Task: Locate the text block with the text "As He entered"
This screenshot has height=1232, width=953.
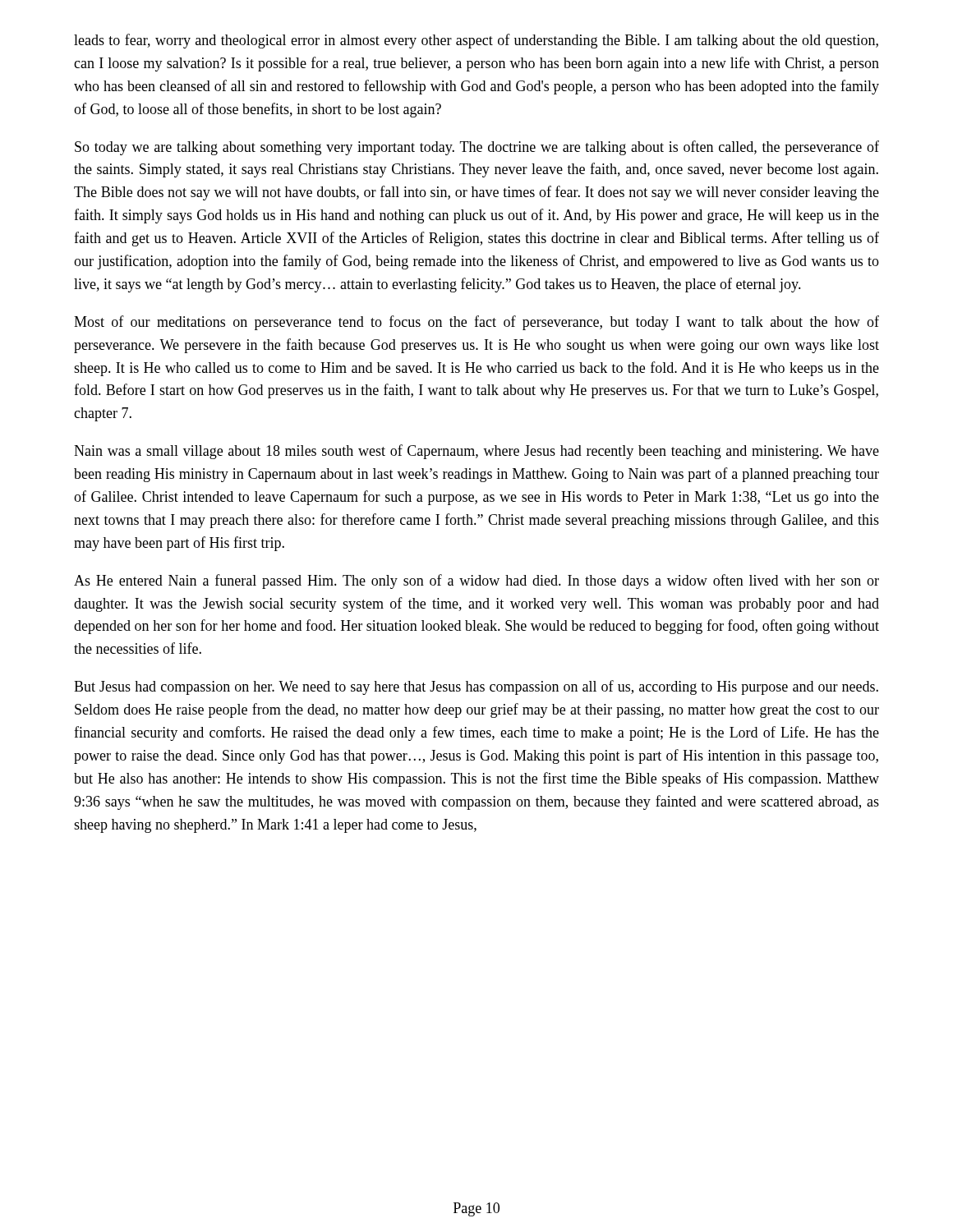Action: [x=476, y=615]
